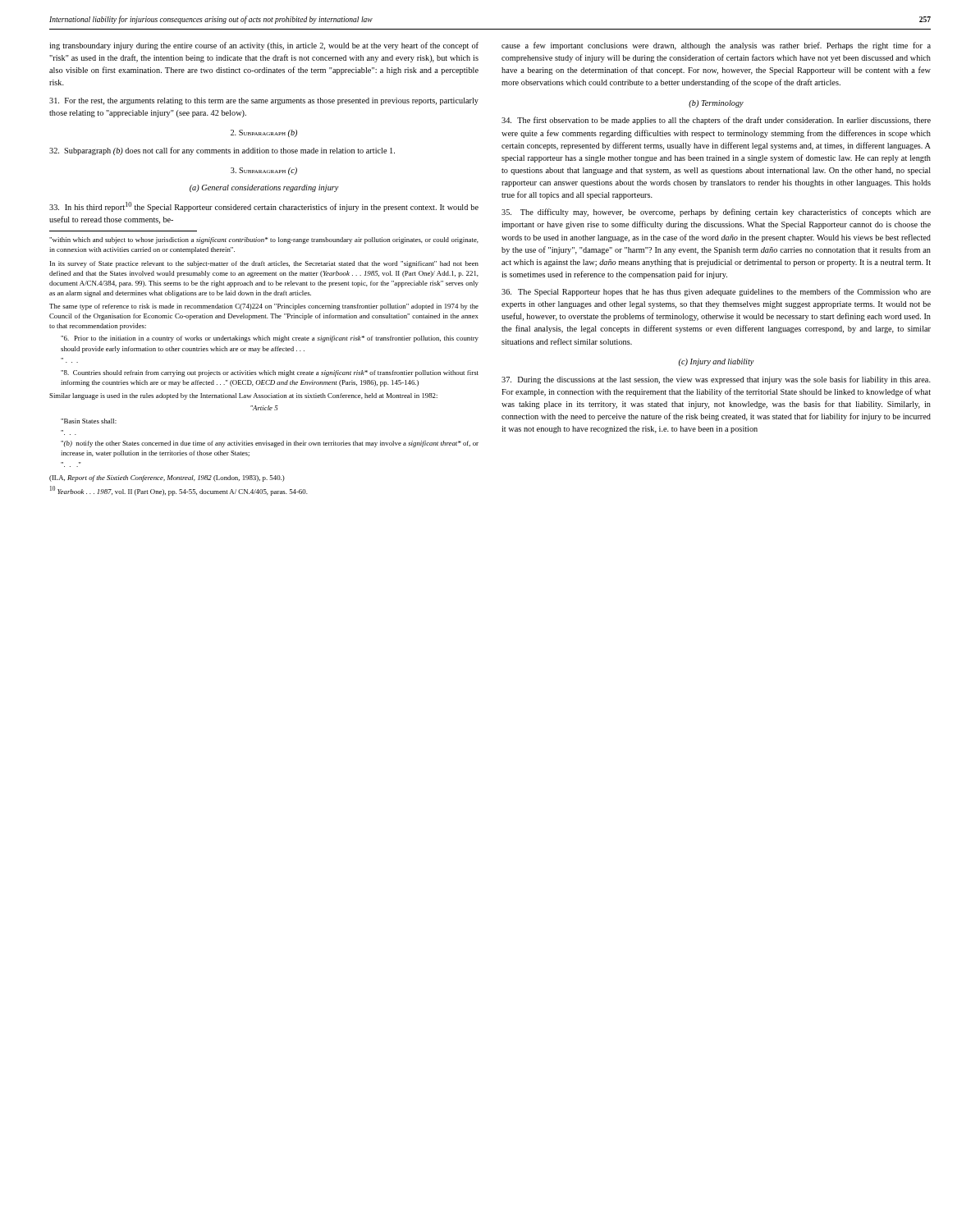Find the block on this page that starts "cause a few"

click(x=716, y=64)
